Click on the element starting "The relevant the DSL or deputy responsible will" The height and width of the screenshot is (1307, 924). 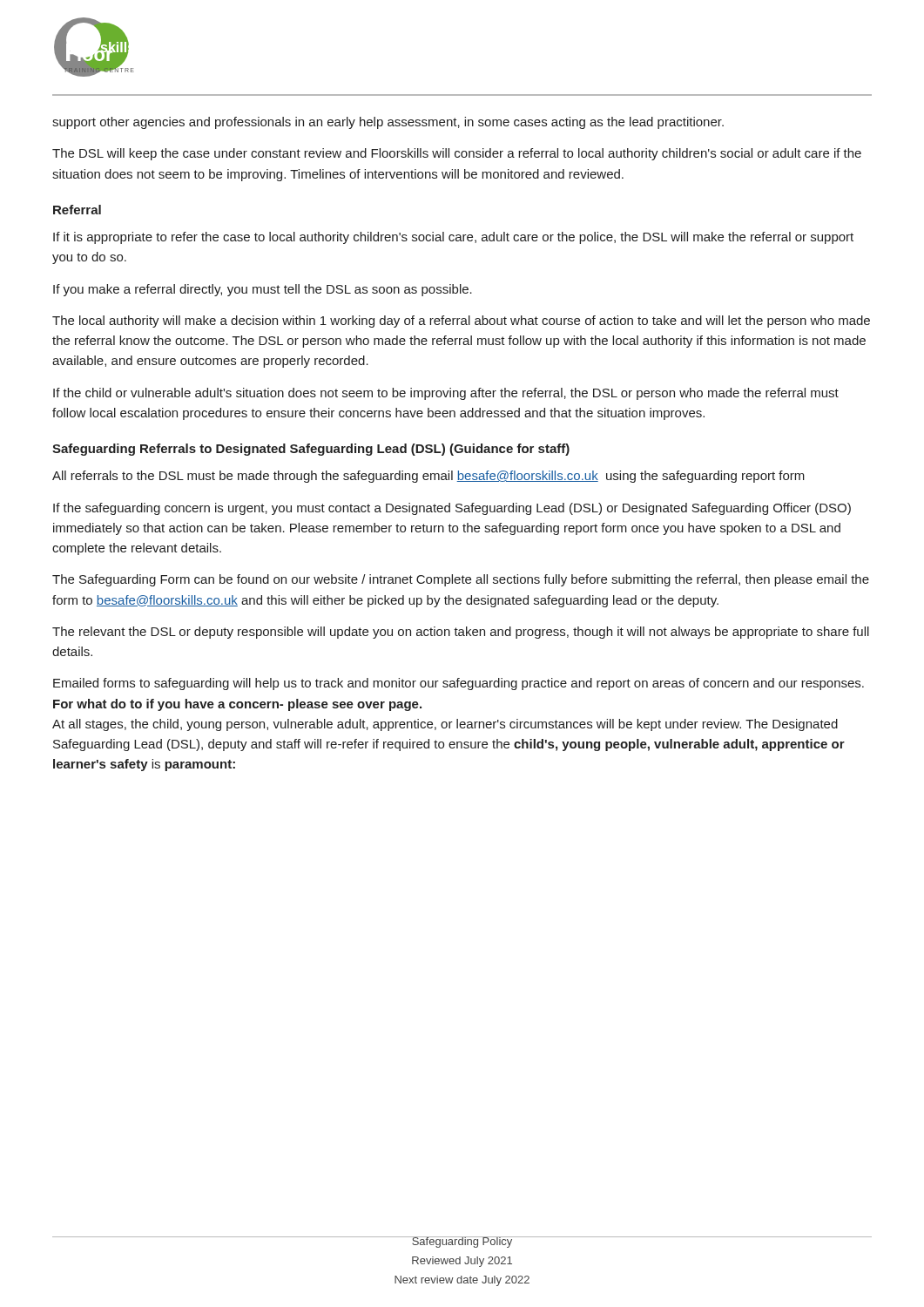tap(461, 641)
